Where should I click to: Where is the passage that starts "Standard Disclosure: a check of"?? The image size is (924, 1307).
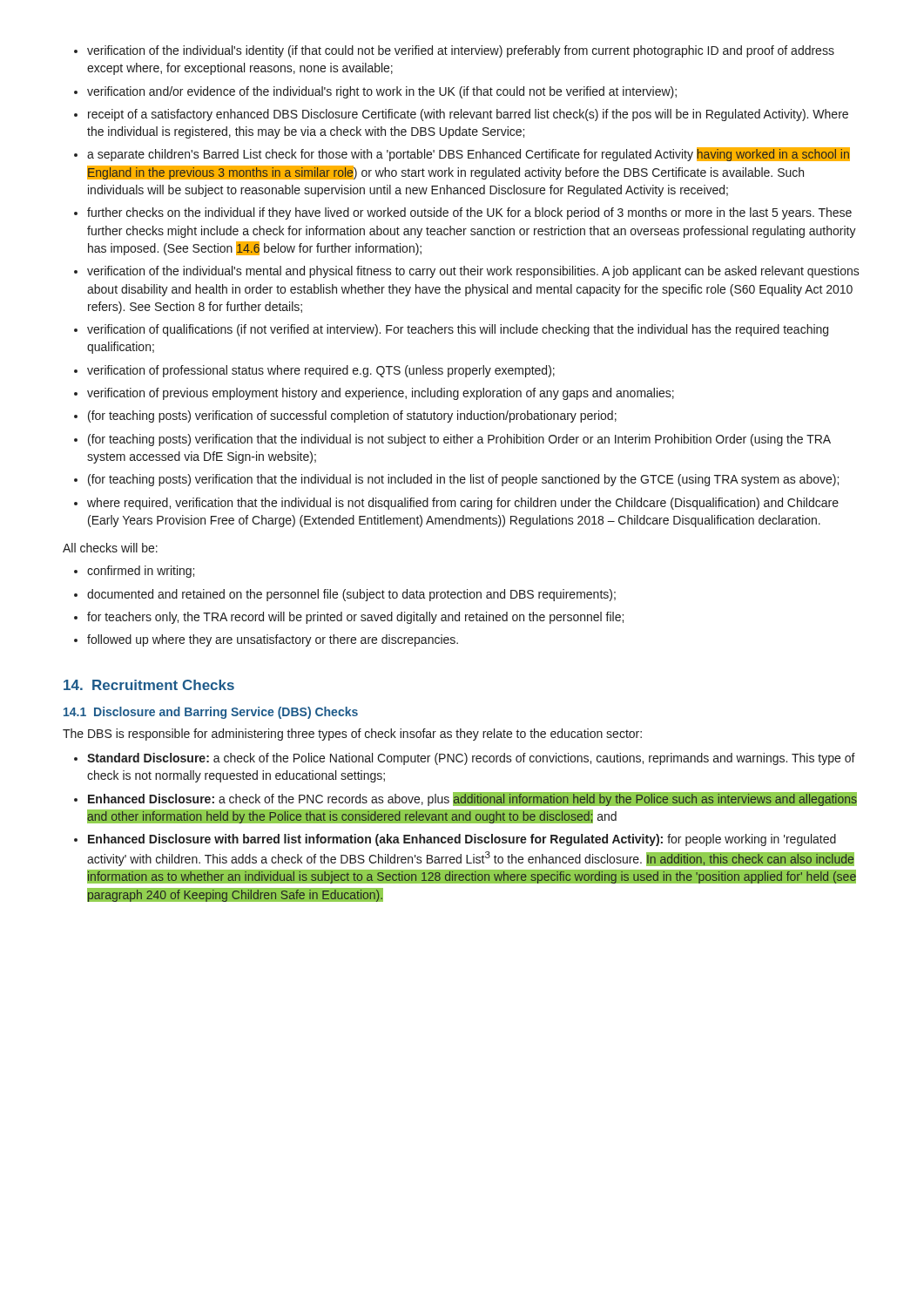click(474, 767)
